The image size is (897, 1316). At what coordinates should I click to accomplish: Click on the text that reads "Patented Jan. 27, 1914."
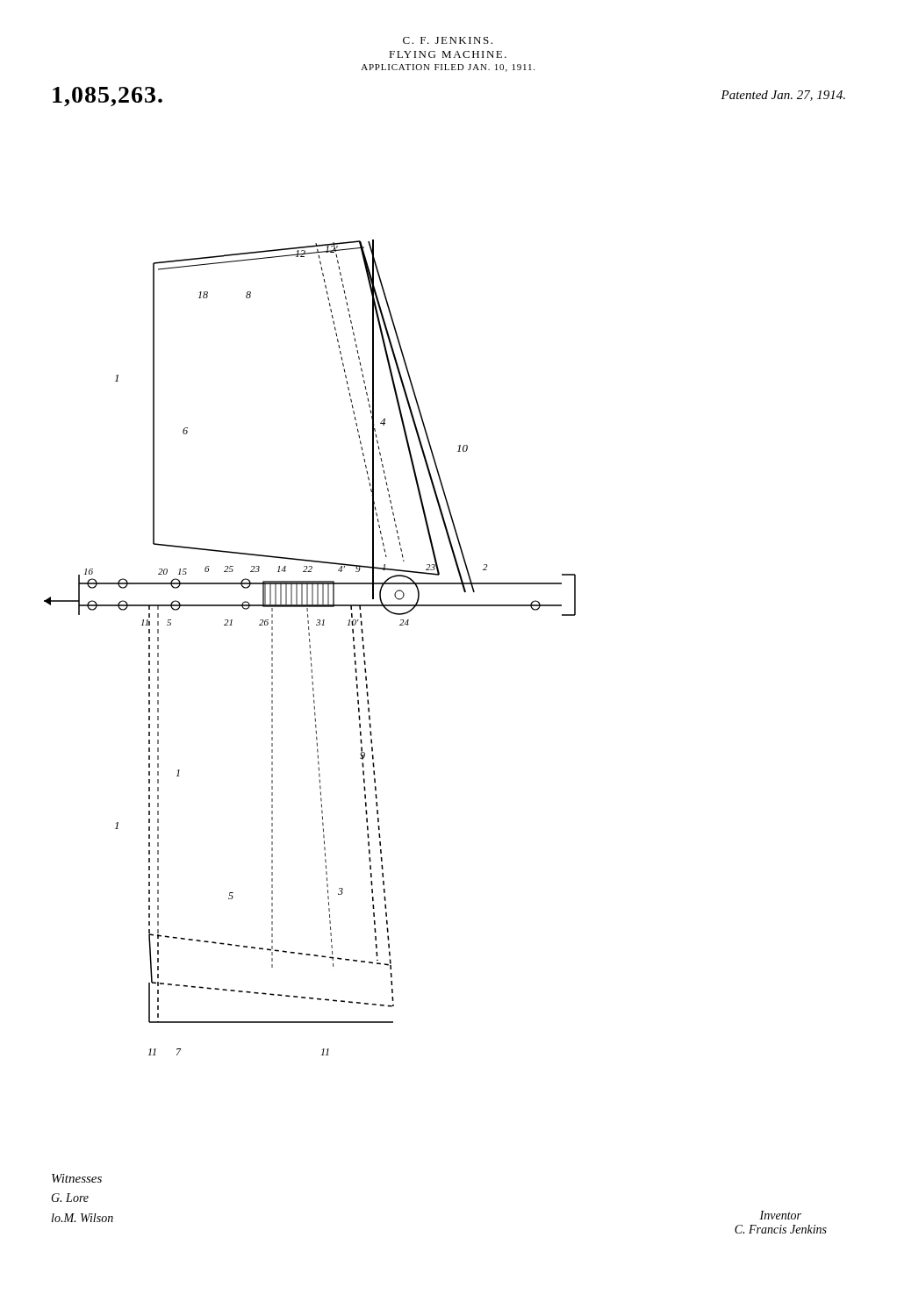784,95
